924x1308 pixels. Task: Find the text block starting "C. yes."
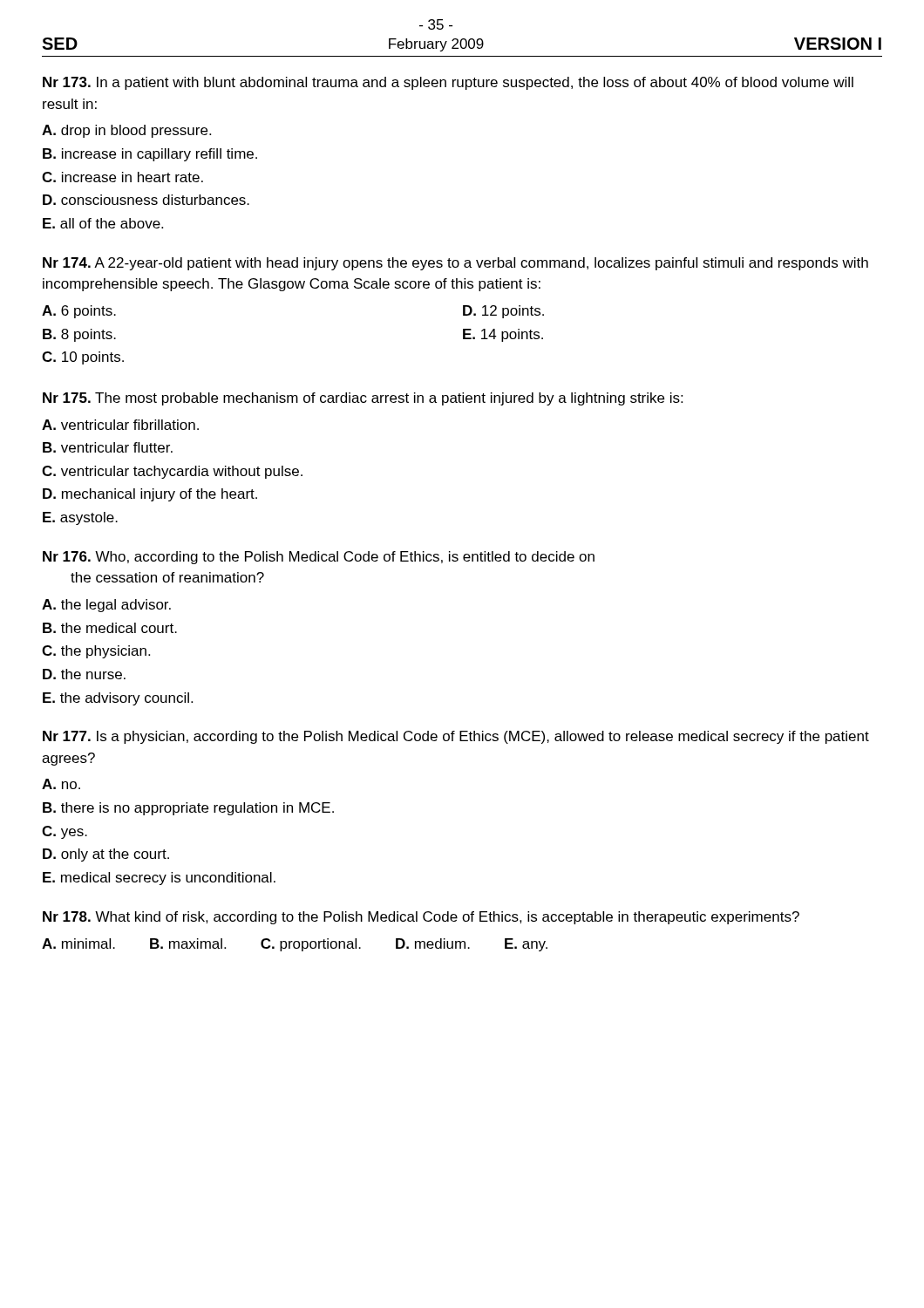pos(65,831)
